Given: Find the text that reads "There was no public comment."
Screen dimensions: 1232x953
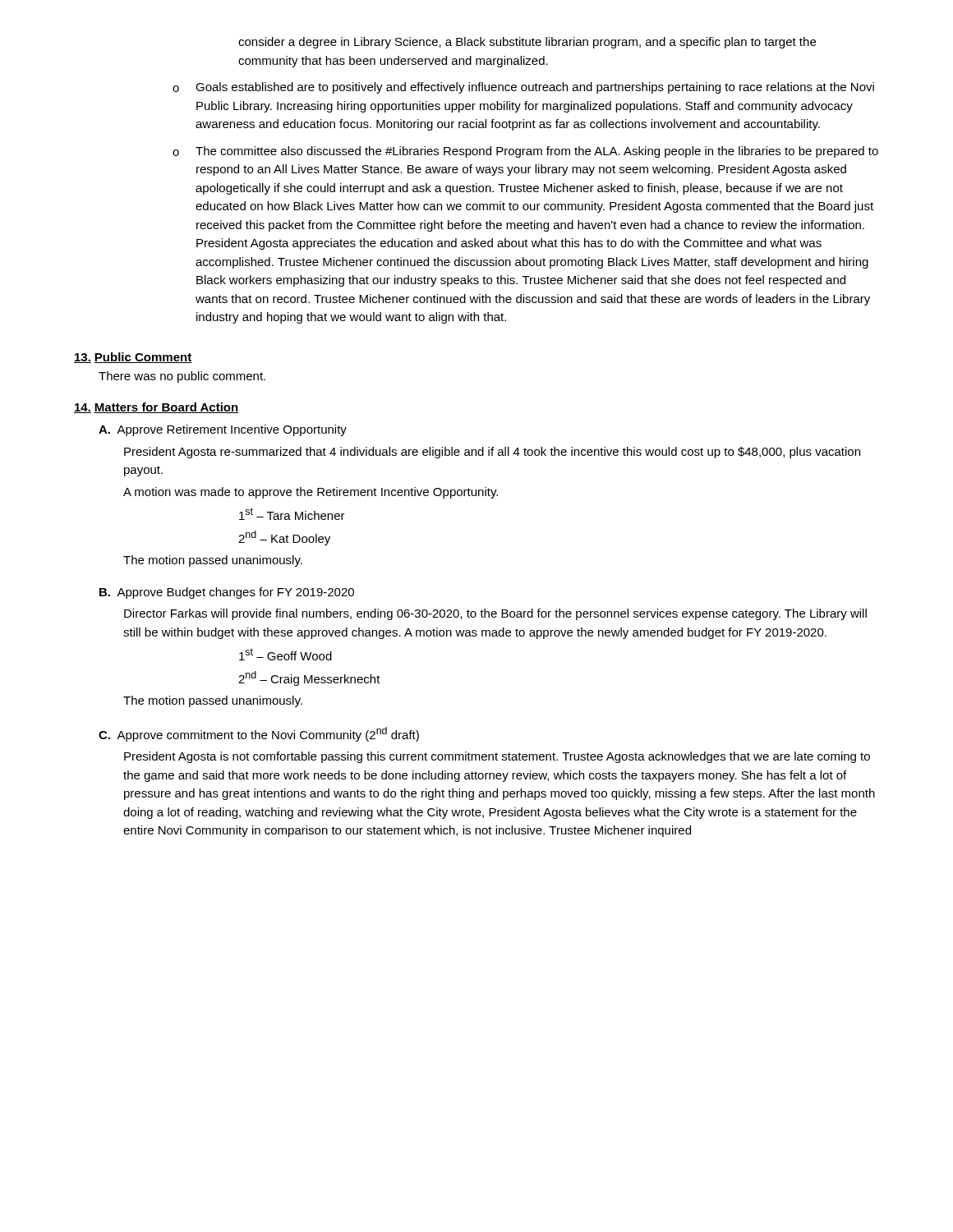Looking at the screenshot, I should tap(182, 375).
